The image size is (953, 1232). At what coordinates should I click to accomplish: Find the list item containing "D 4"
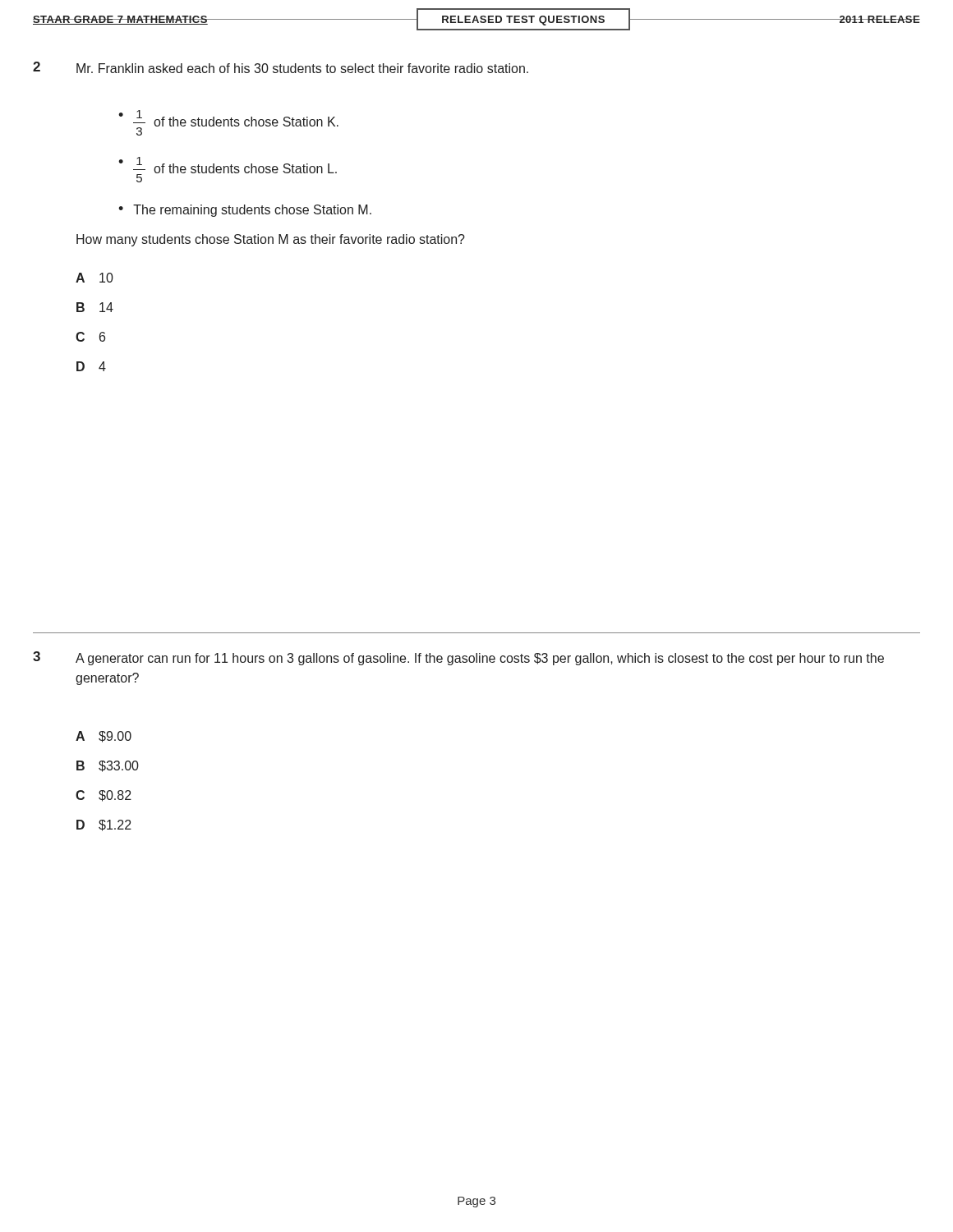(91, 367)
